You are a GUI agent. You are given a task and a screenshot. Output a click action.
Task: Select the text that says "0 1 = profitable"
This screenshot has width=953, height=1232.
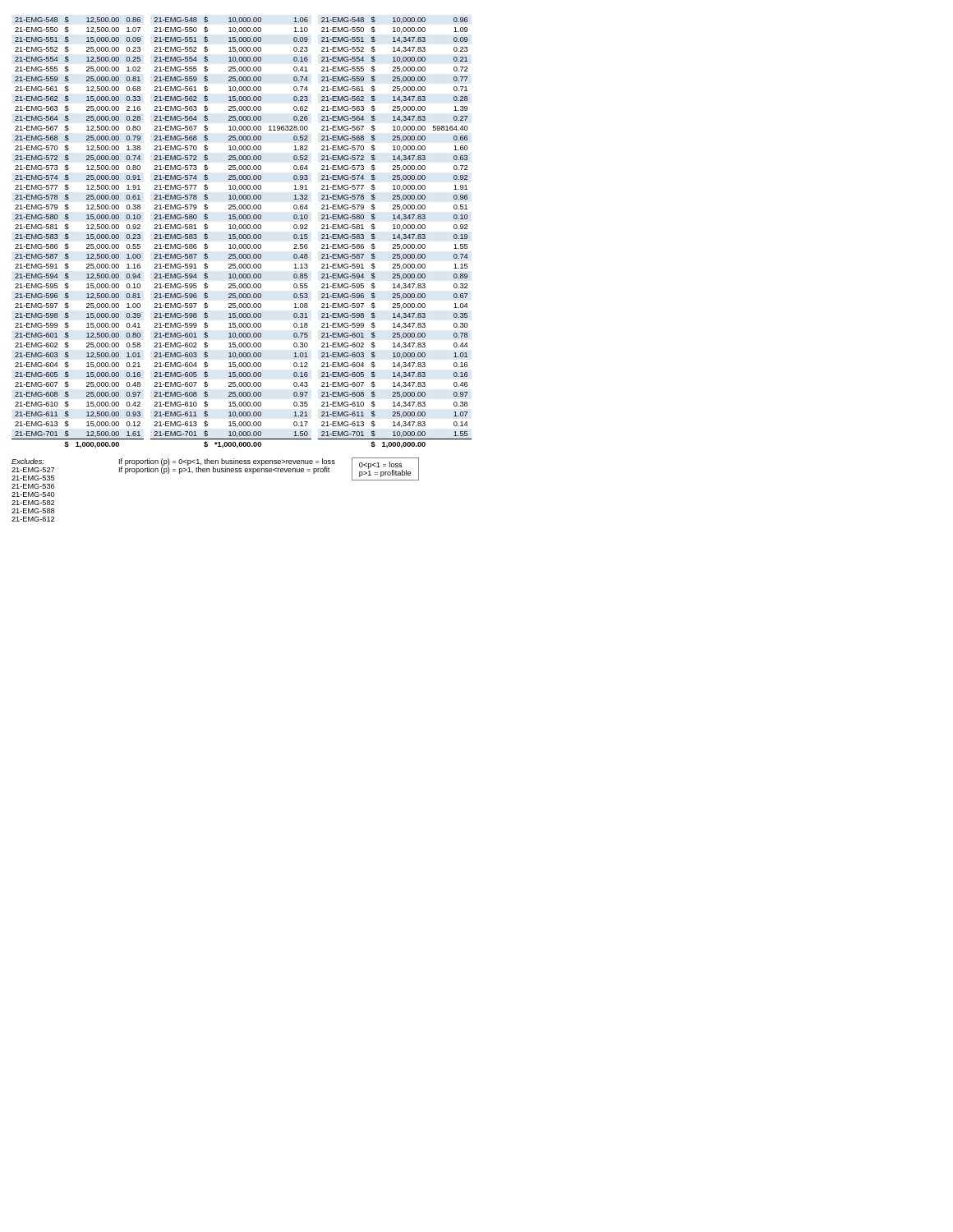pos(385,469)
